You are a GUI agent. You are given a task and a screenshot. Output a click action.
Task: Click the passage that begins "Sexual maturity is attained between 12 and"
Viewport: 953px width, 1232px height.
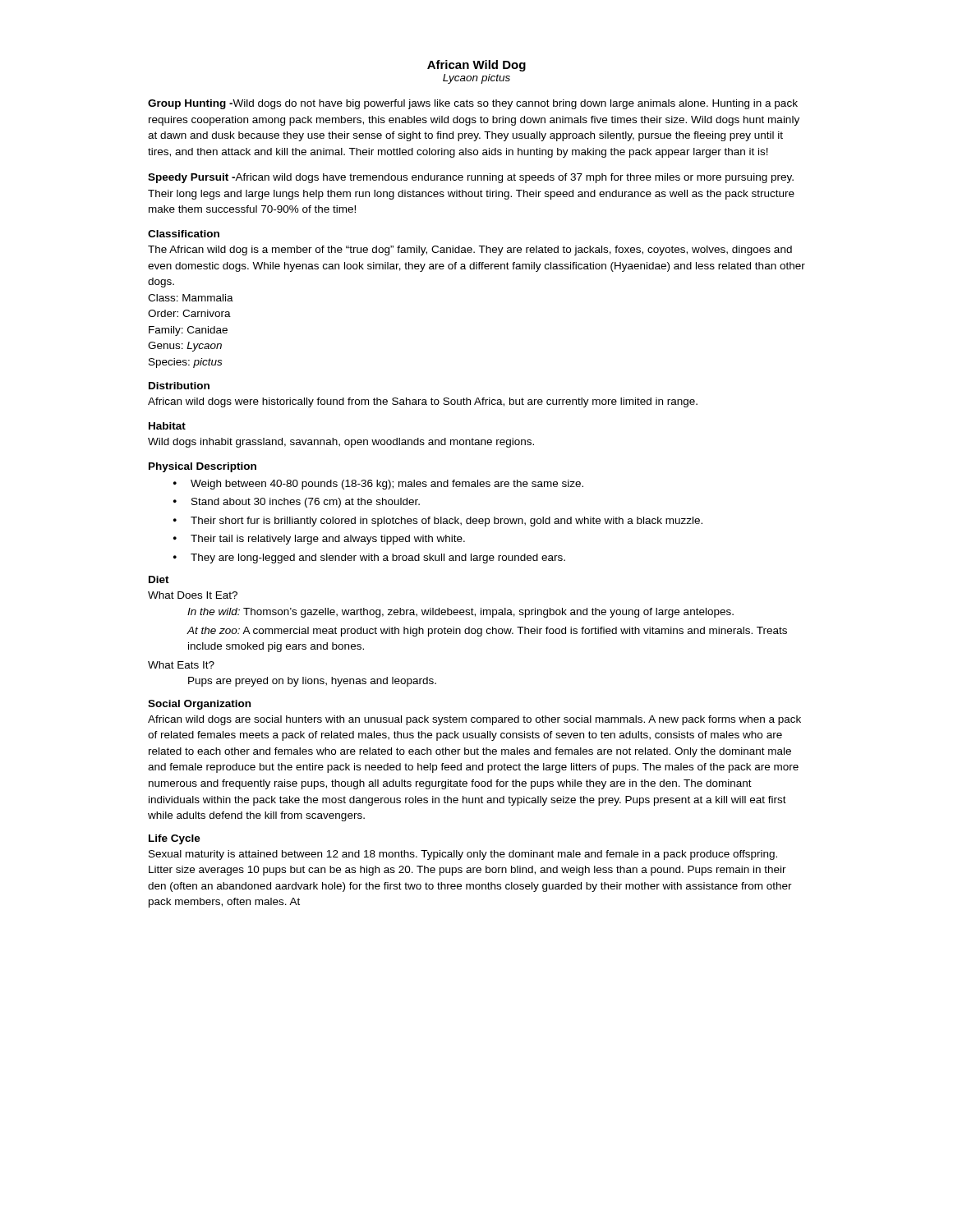click(470, 878)
